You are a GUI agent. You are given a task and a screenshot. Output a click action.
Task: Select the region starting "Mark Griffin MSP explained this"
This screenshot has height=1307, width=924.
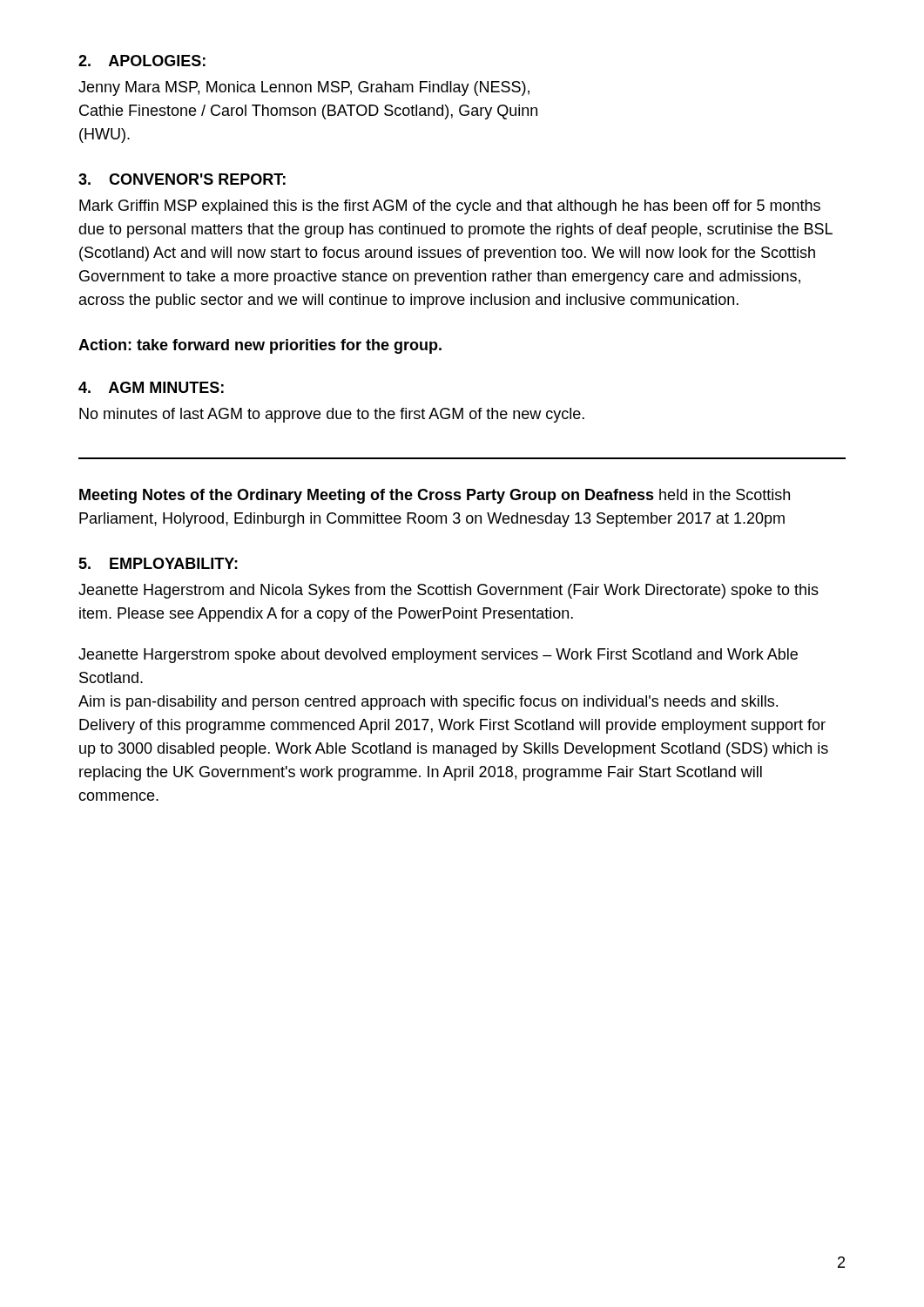coord(455,253)
